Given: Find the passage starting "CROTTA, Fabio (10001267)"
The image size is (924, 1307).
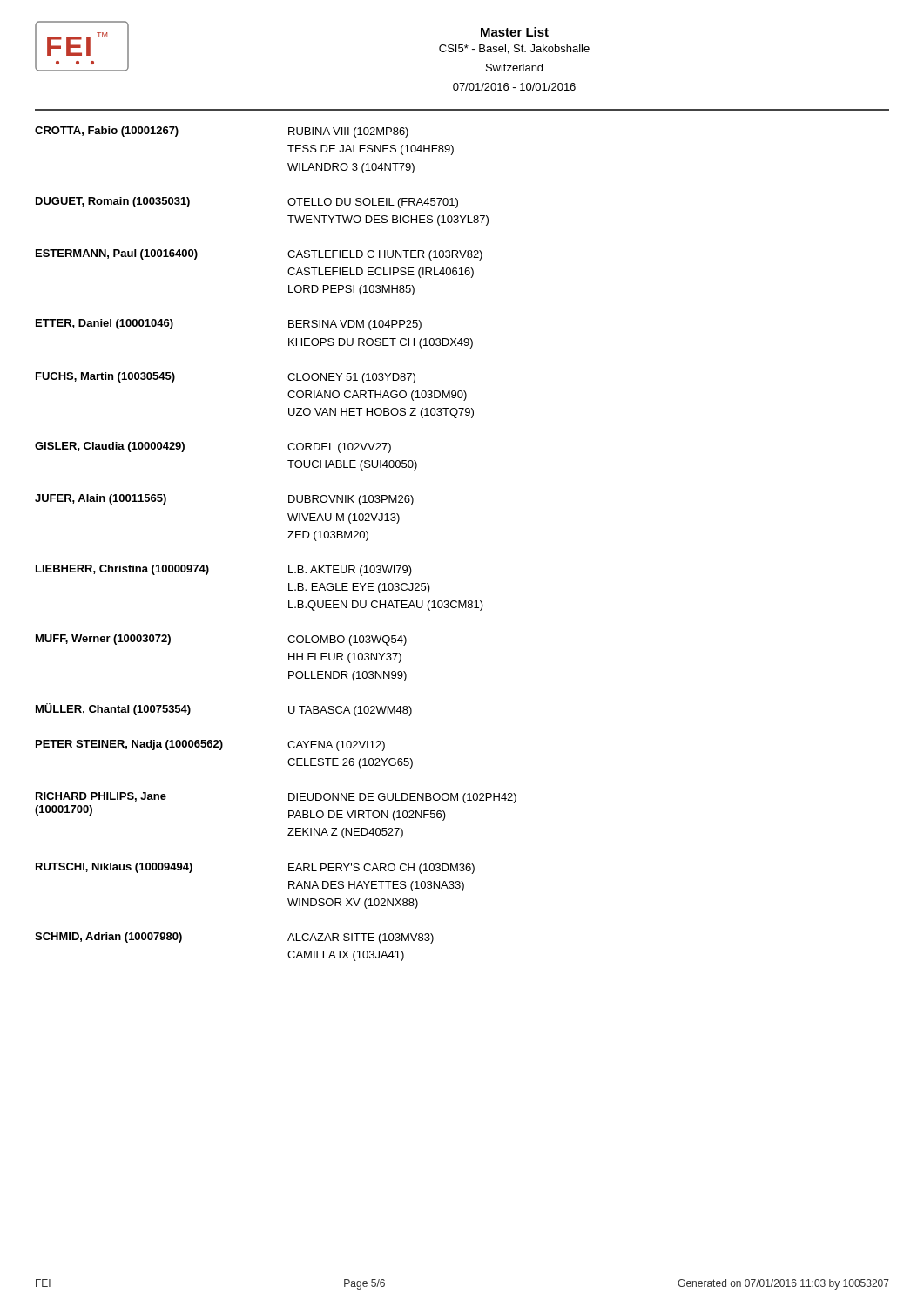Looking at the screenshot, I should 462,149.
